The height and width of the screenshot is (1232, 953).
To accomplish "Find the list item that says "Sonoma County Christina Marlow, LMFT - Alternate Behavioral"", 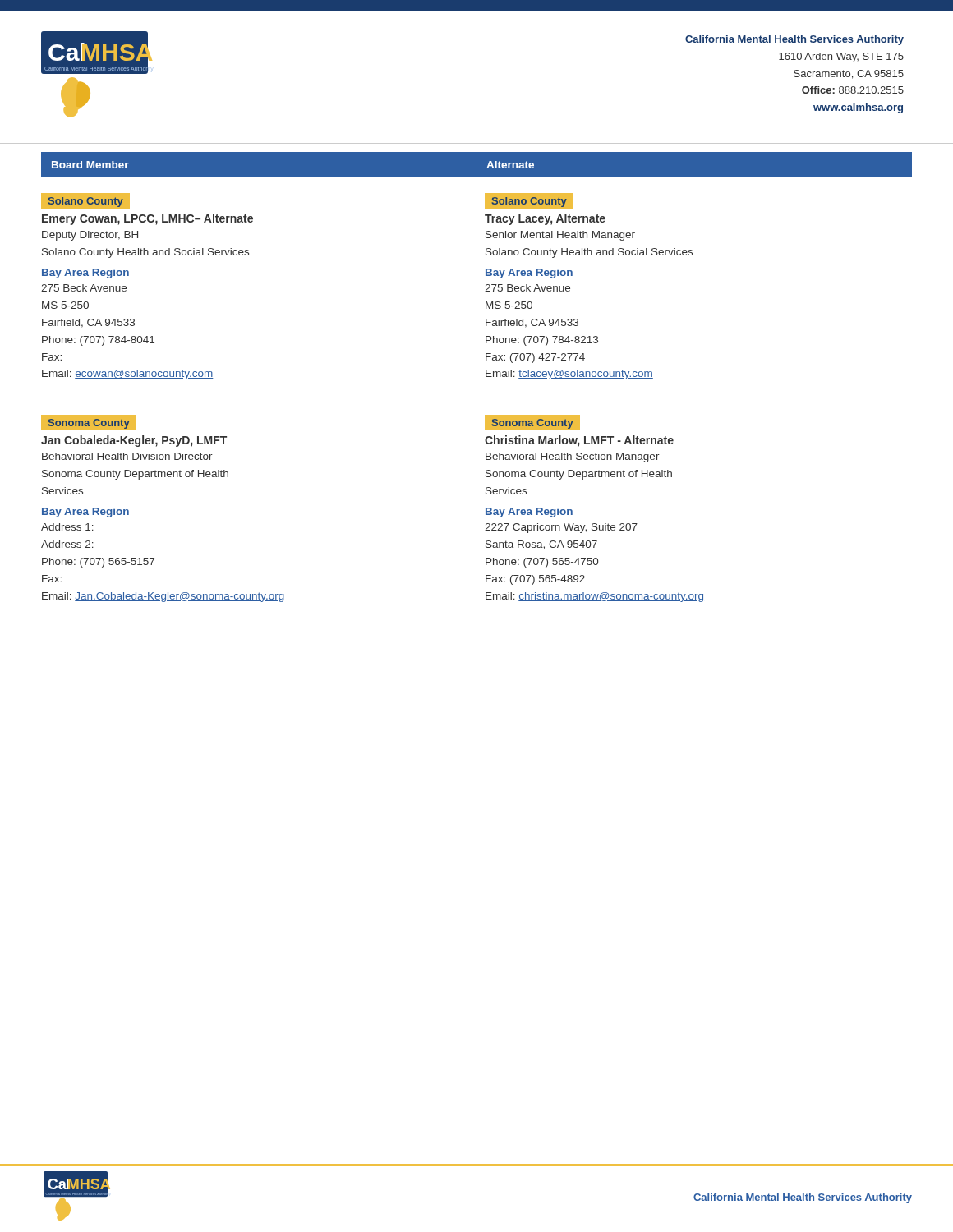I will coord(532,423).
